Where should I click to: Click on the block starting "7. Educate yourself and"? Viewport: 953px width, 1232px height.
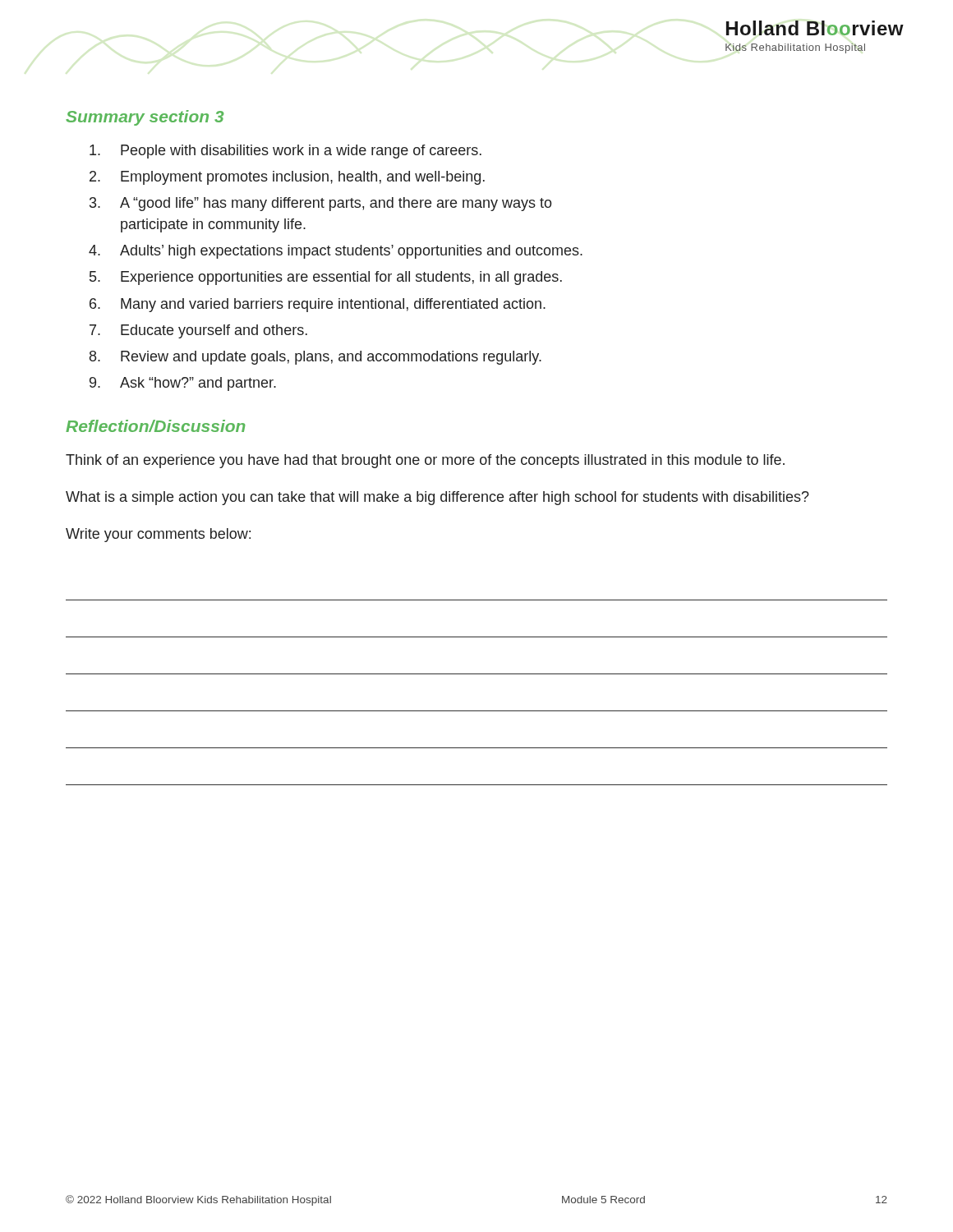coord(198,331)
